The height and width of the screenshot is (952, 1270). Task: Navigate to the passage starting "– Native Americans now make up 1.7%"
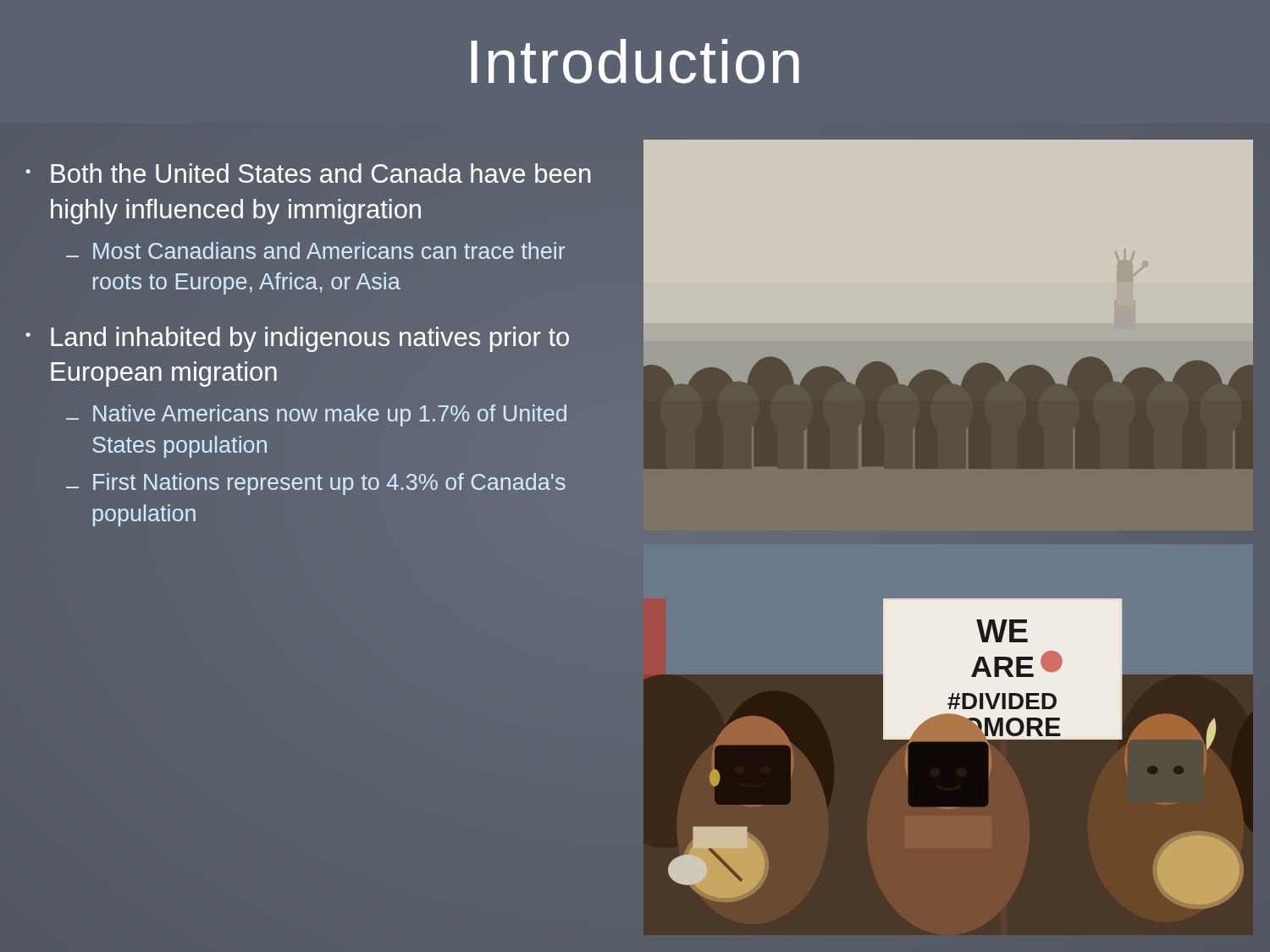click(338, 430)
